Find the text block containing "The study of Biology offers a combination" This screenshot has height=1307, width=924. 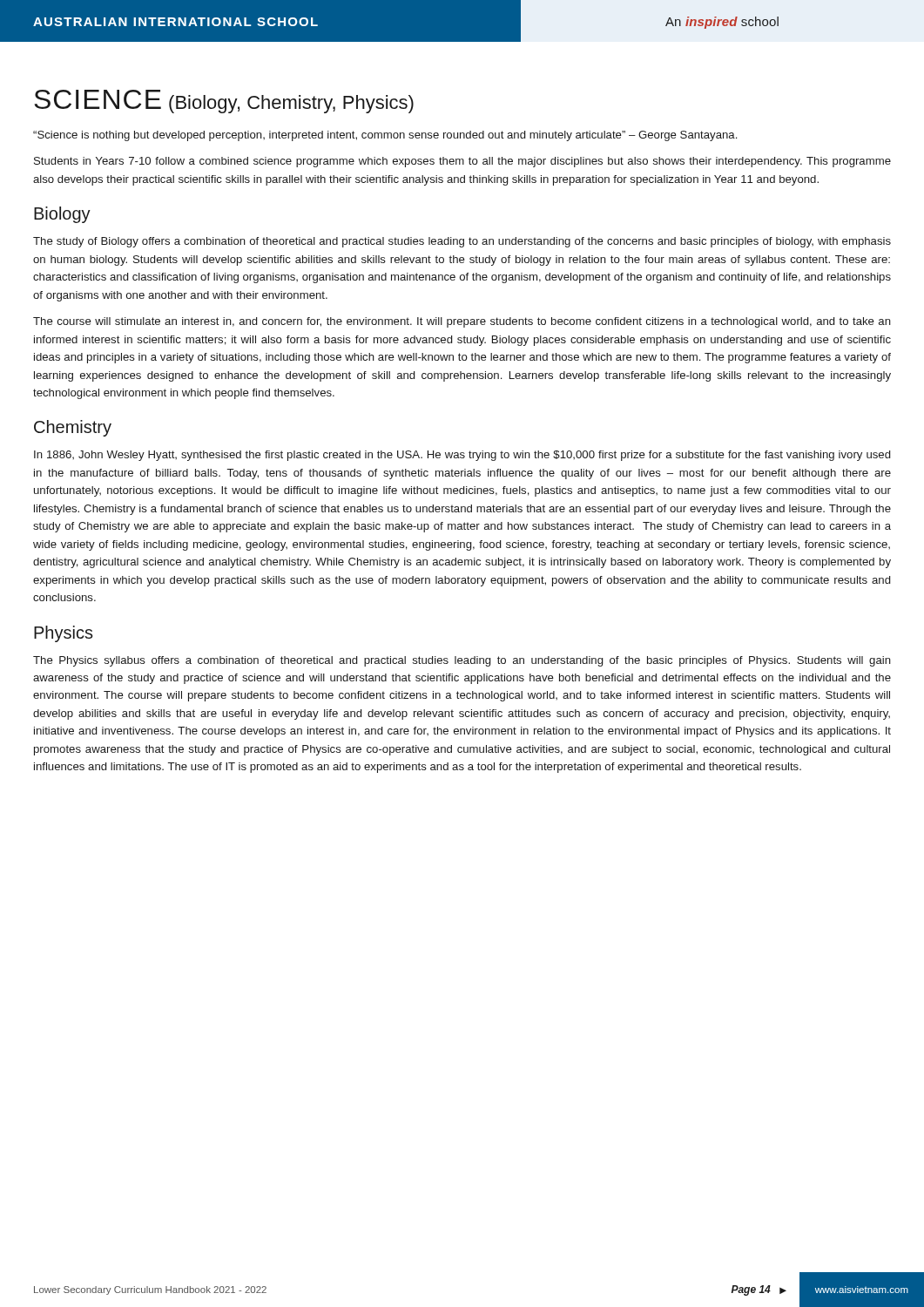pos(462,268)
